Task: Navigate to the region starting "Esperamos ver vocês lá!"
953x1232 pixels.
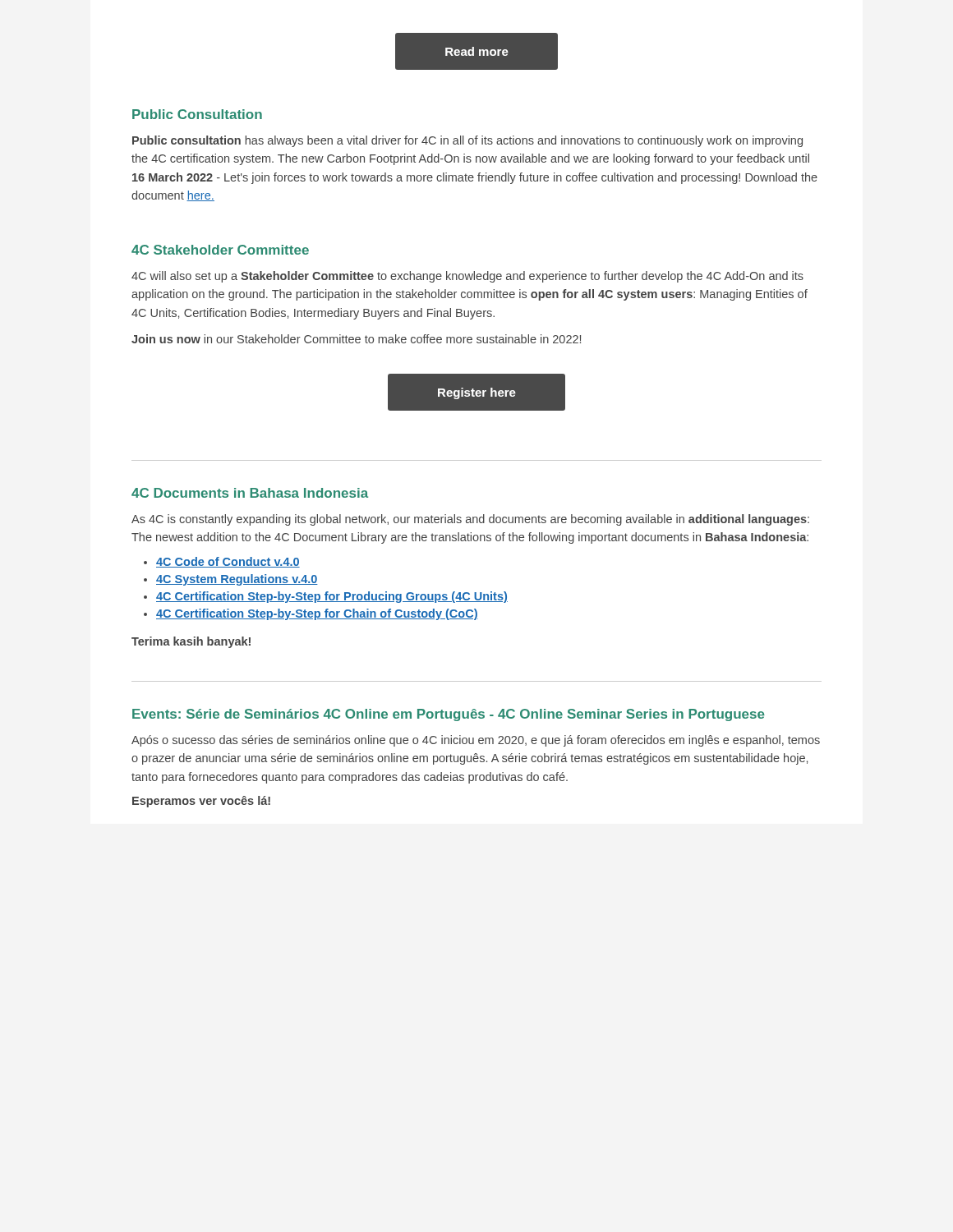Action: 201,801
